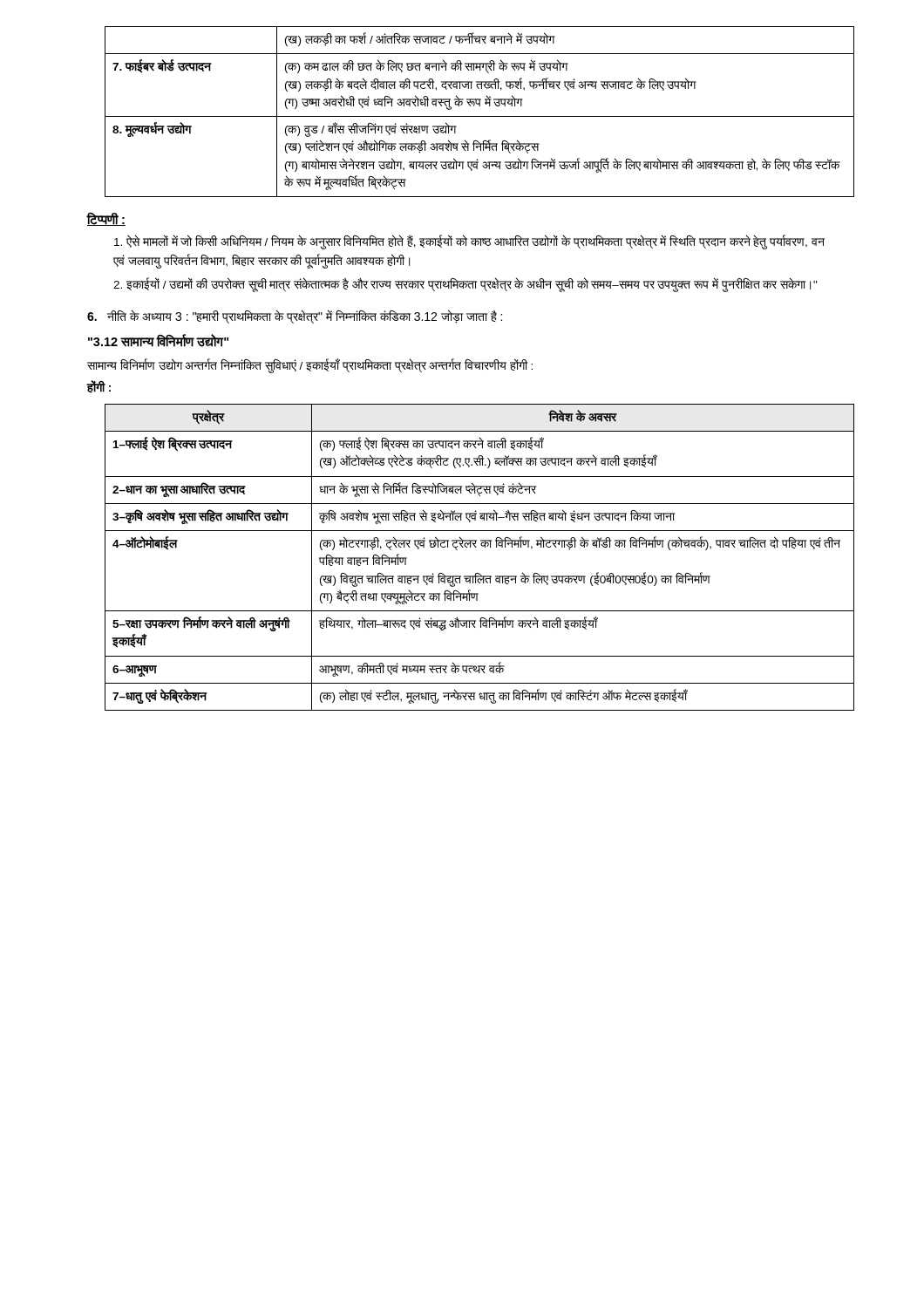
Task: Locate the block starting "टिप्पणी :"
Action: [106, 220]
